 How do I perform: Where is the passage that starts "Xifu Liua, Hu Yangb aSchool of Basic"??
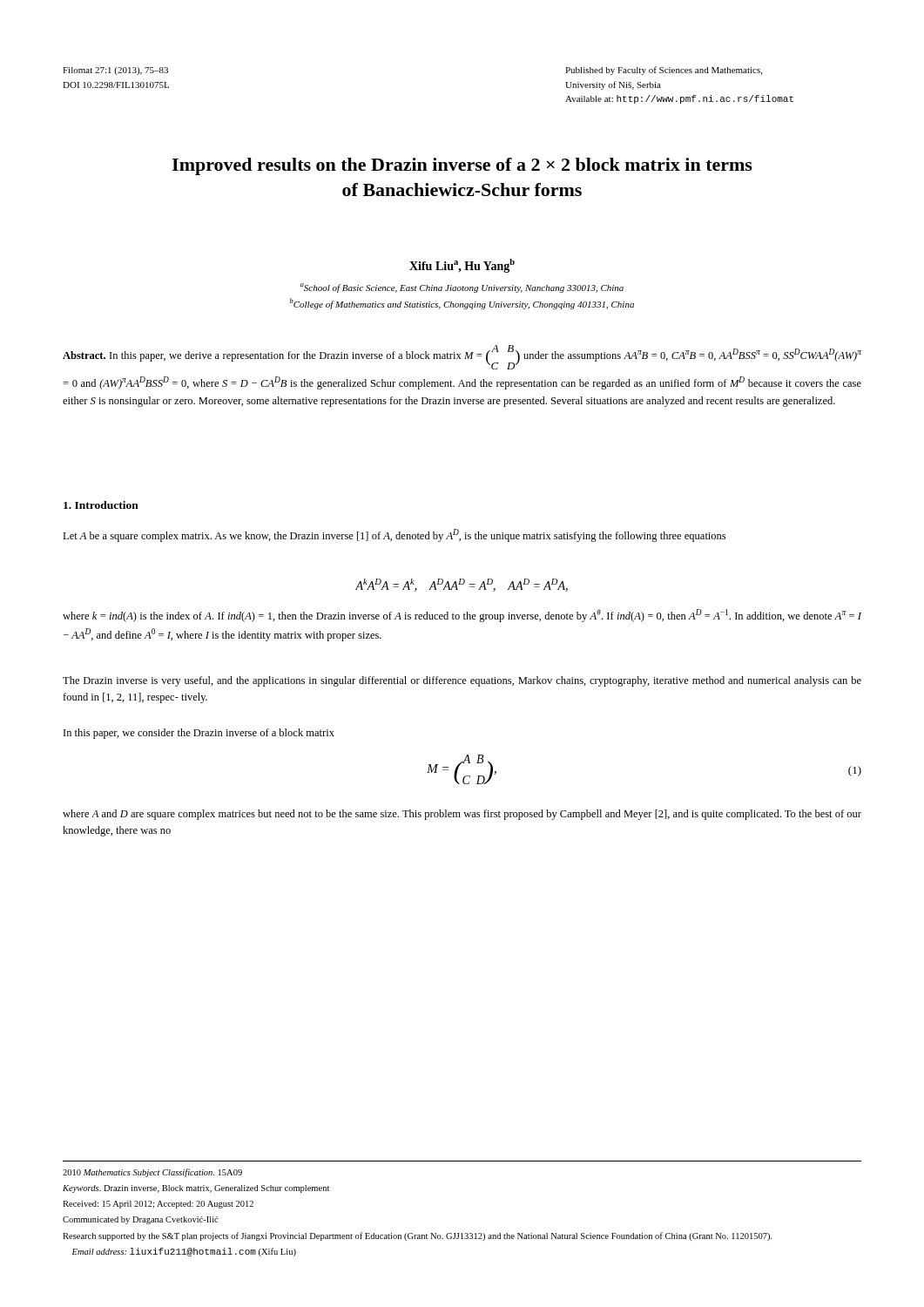(462, 285)
